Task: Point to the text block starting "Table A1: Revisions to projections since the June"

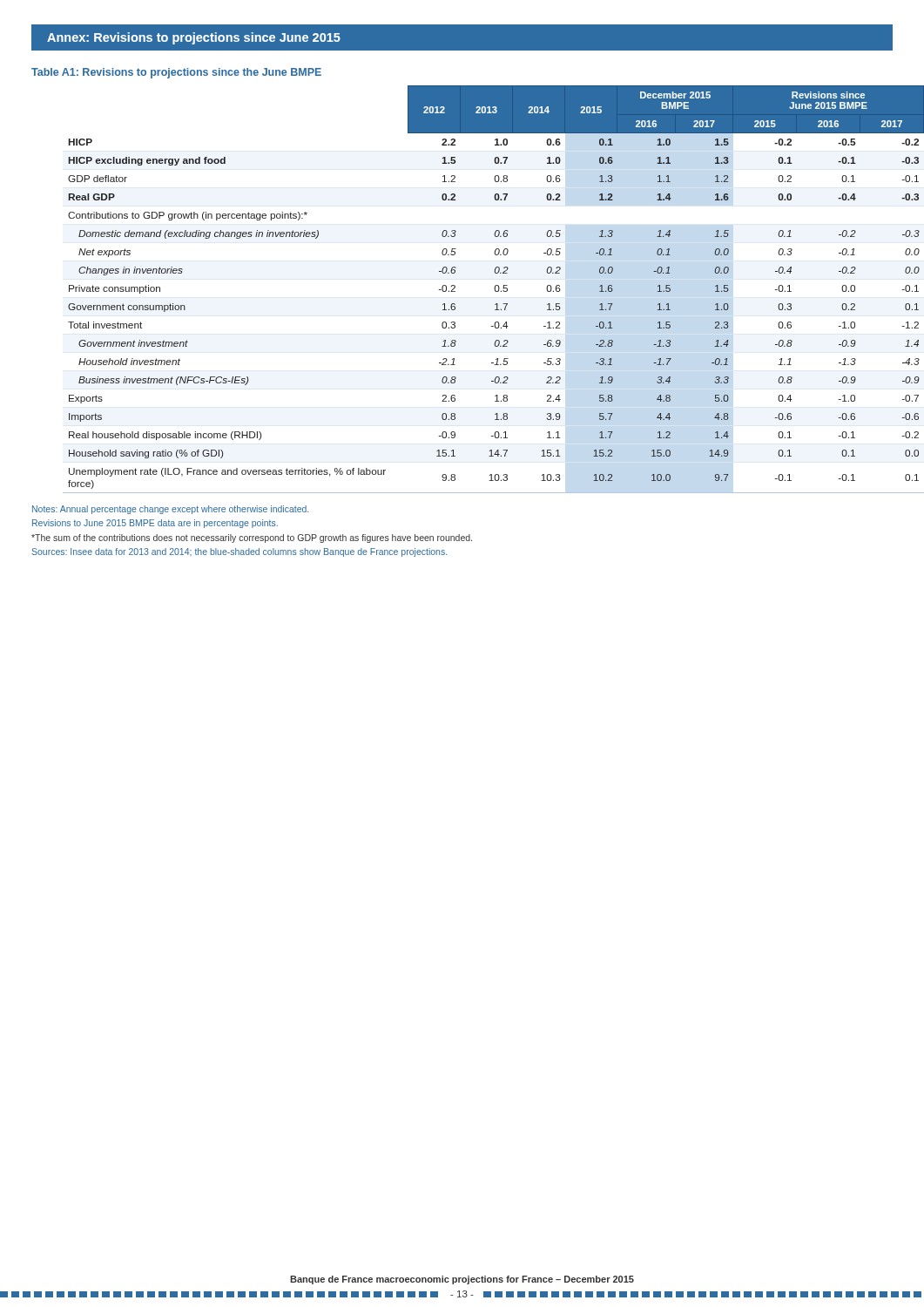Action: [177, 72]
